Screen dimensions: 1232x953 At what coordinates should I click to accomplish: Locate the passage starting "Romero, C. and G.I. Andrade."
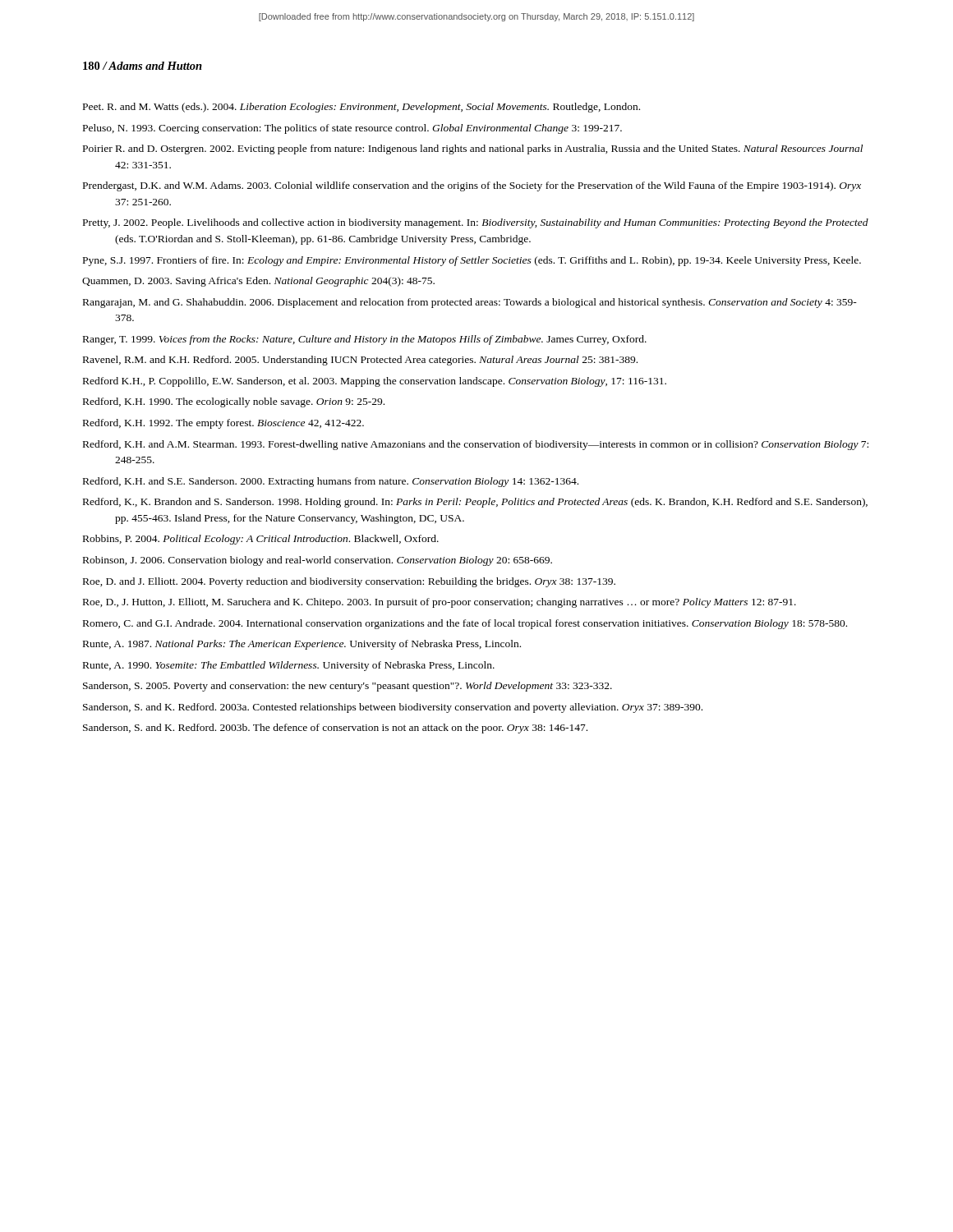[x=465, y=623]
